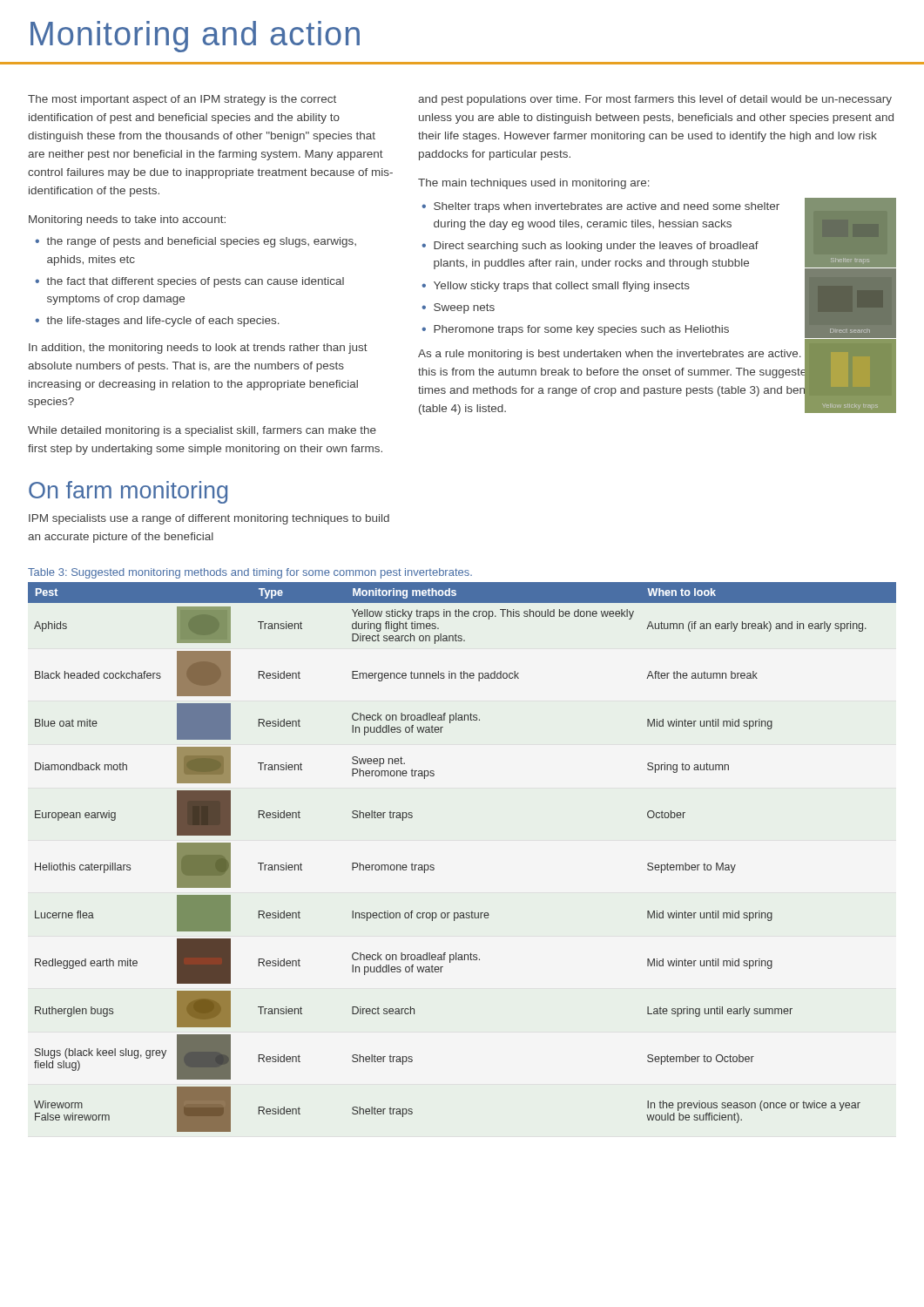This screenshot has height=1307, width=924.
Task: Point to the element starting "On farm monitoring"
Action: point(129,491)
